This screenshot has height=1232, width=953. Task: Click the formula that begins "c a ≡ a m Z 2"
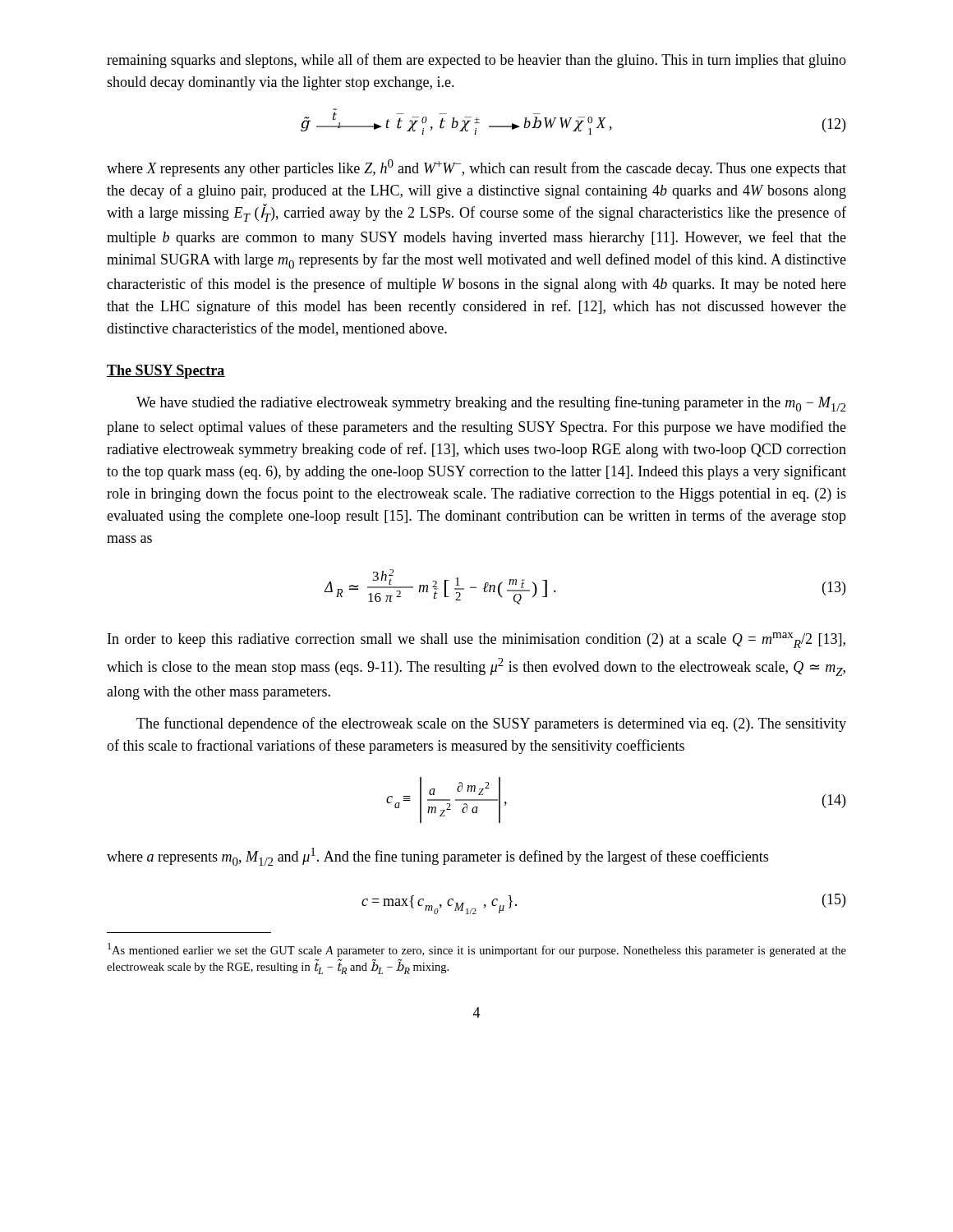point(476,800)
